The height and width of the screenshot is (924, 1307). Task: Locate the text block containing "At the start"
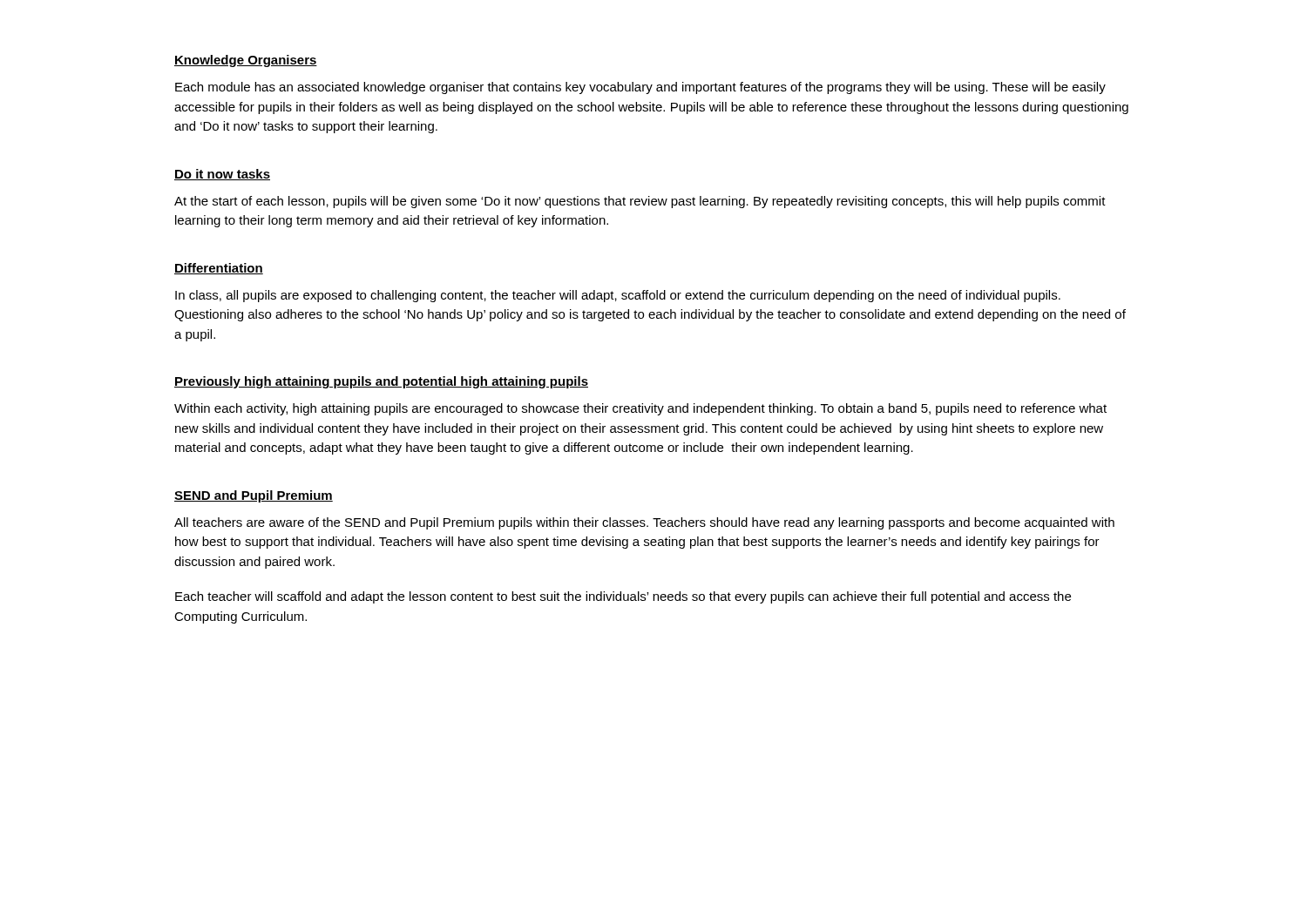640,210
